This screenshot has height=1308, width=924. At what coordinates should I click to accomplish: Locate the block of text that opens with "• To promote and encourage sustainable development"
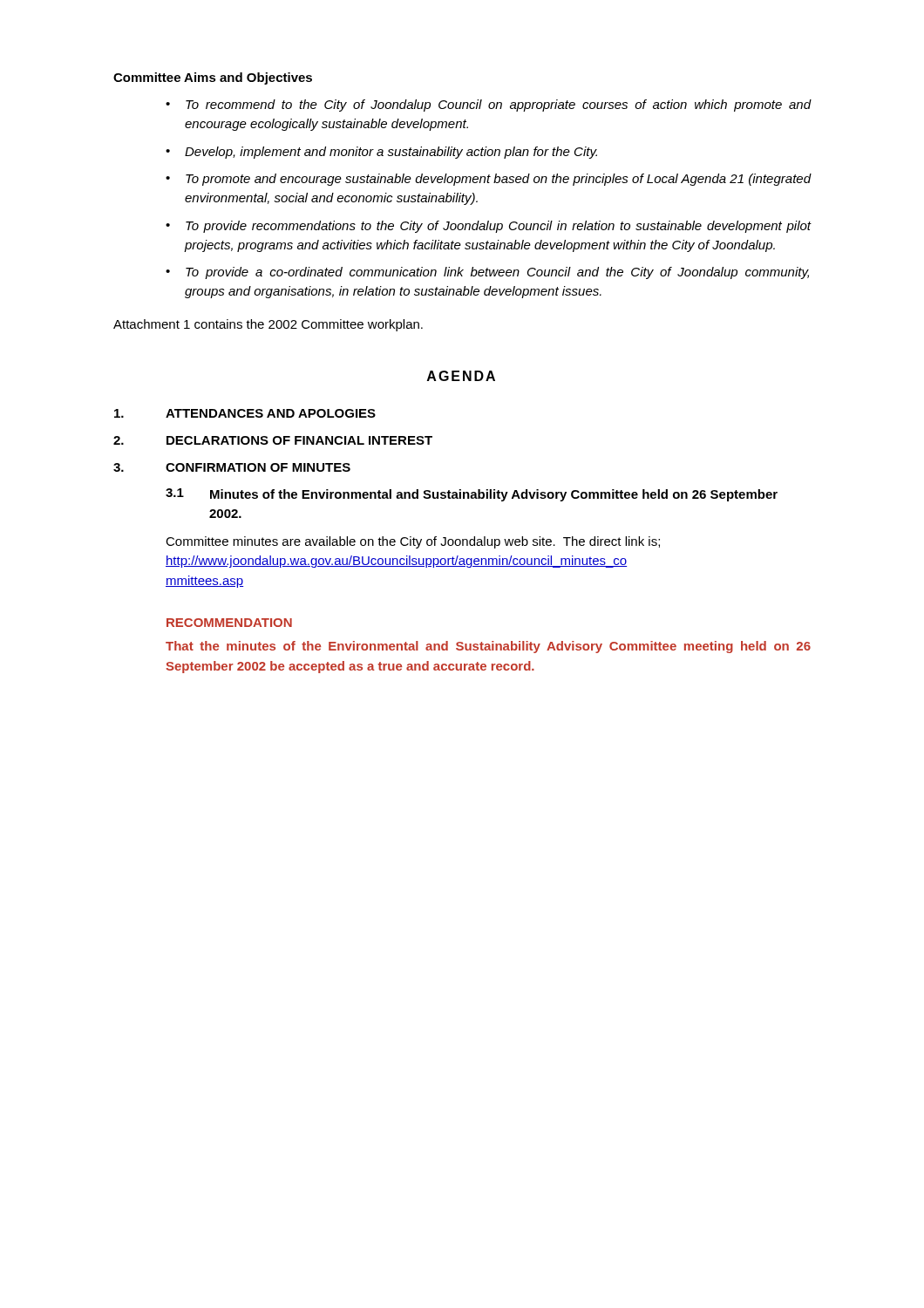[x=488, y=188]
